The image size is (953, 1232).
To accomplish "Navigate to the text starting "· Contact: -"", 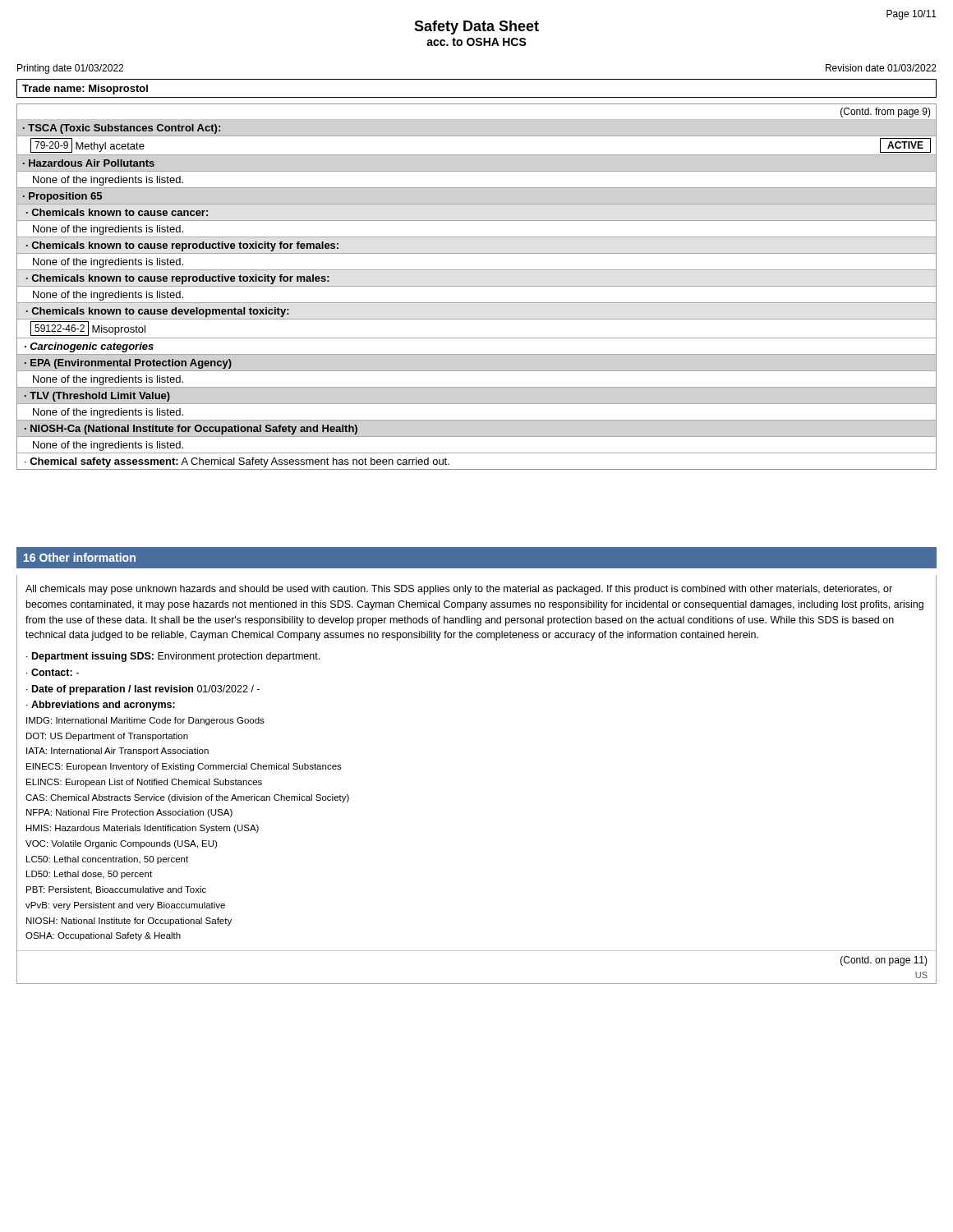I will (52, 673).
